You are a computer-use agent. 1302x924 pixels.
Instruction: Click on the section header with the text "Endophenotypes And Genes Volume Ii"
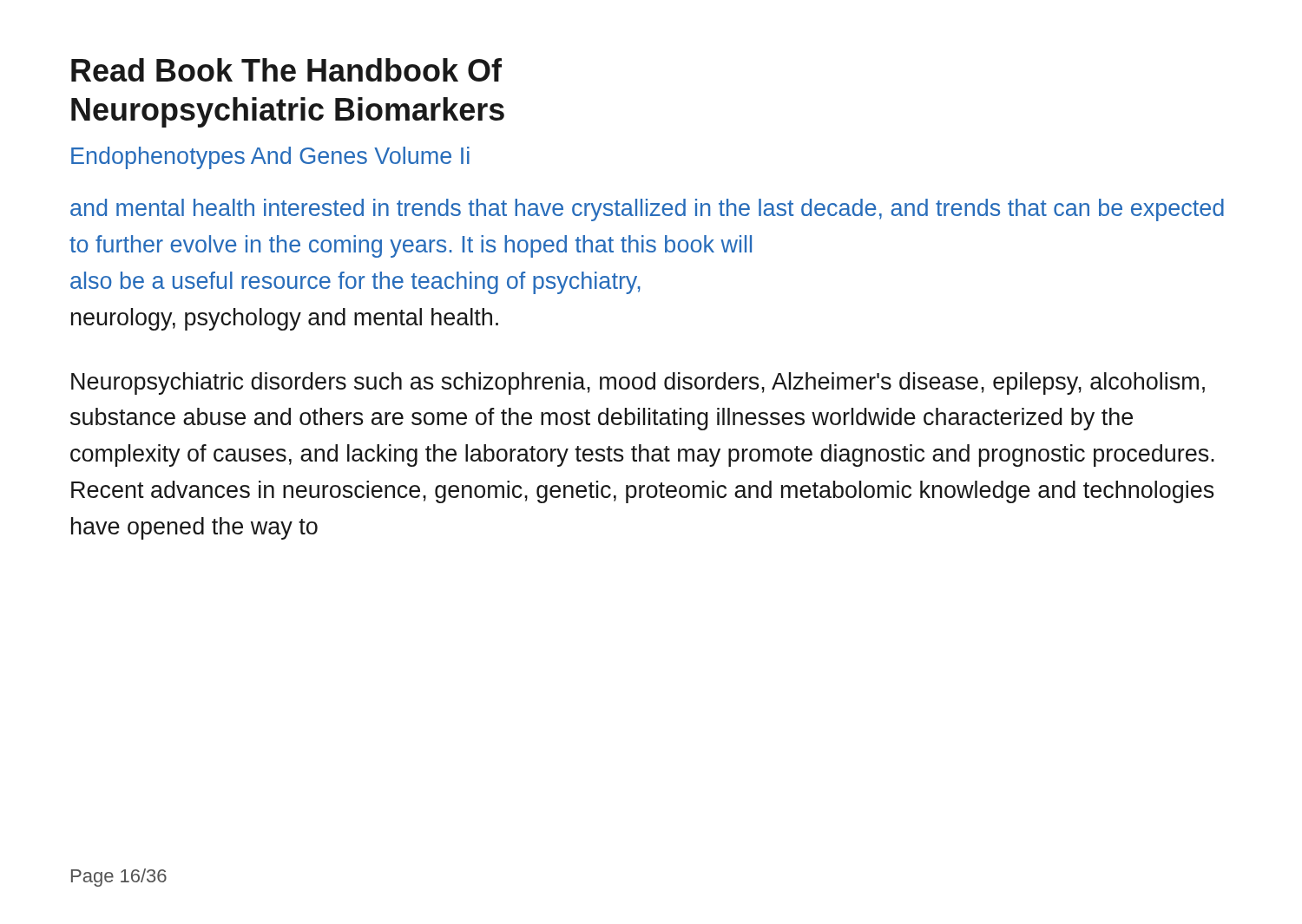click(270, 158)
